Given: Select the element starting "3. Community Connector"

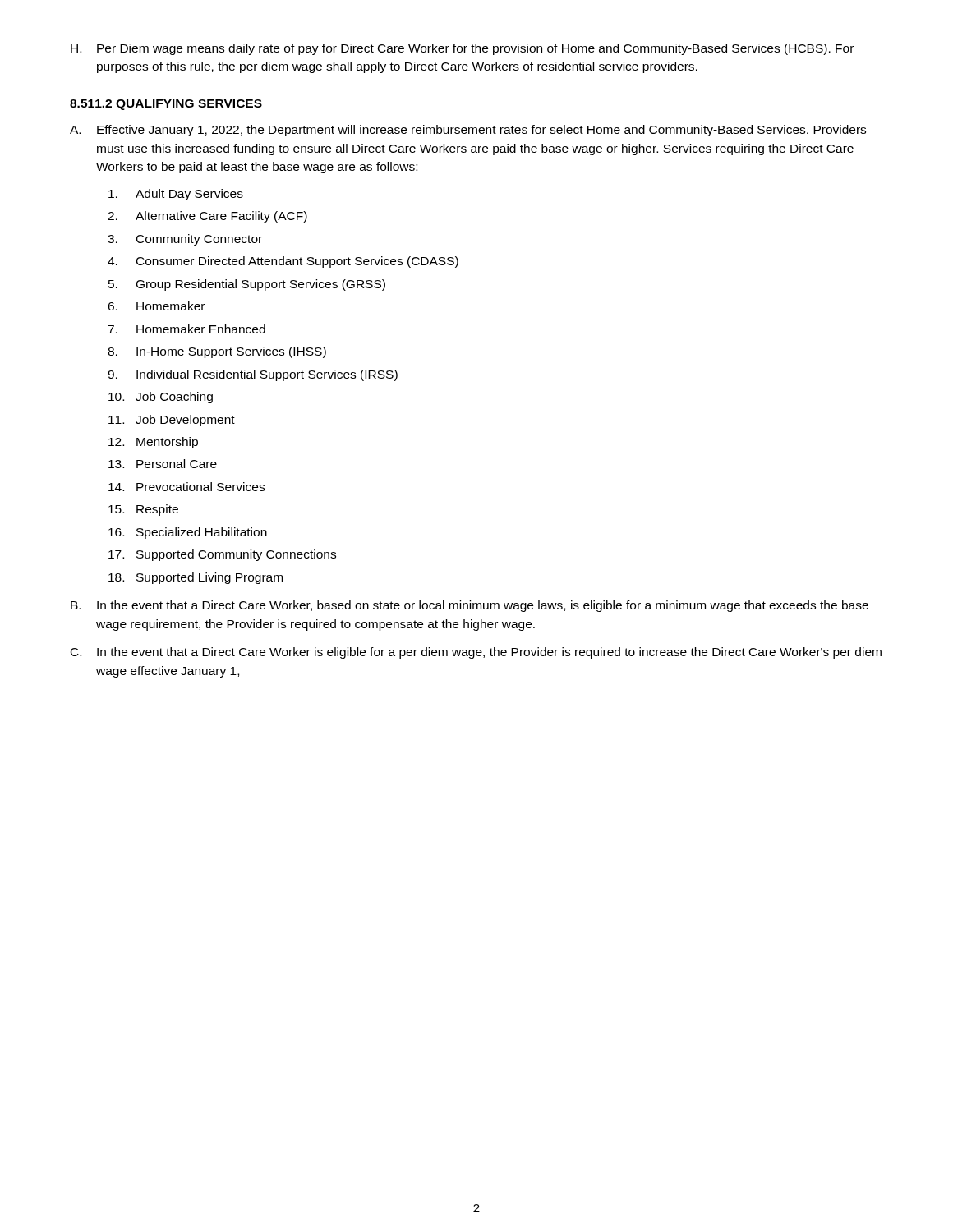Looking at the screenshot, I should pos(185,240).
